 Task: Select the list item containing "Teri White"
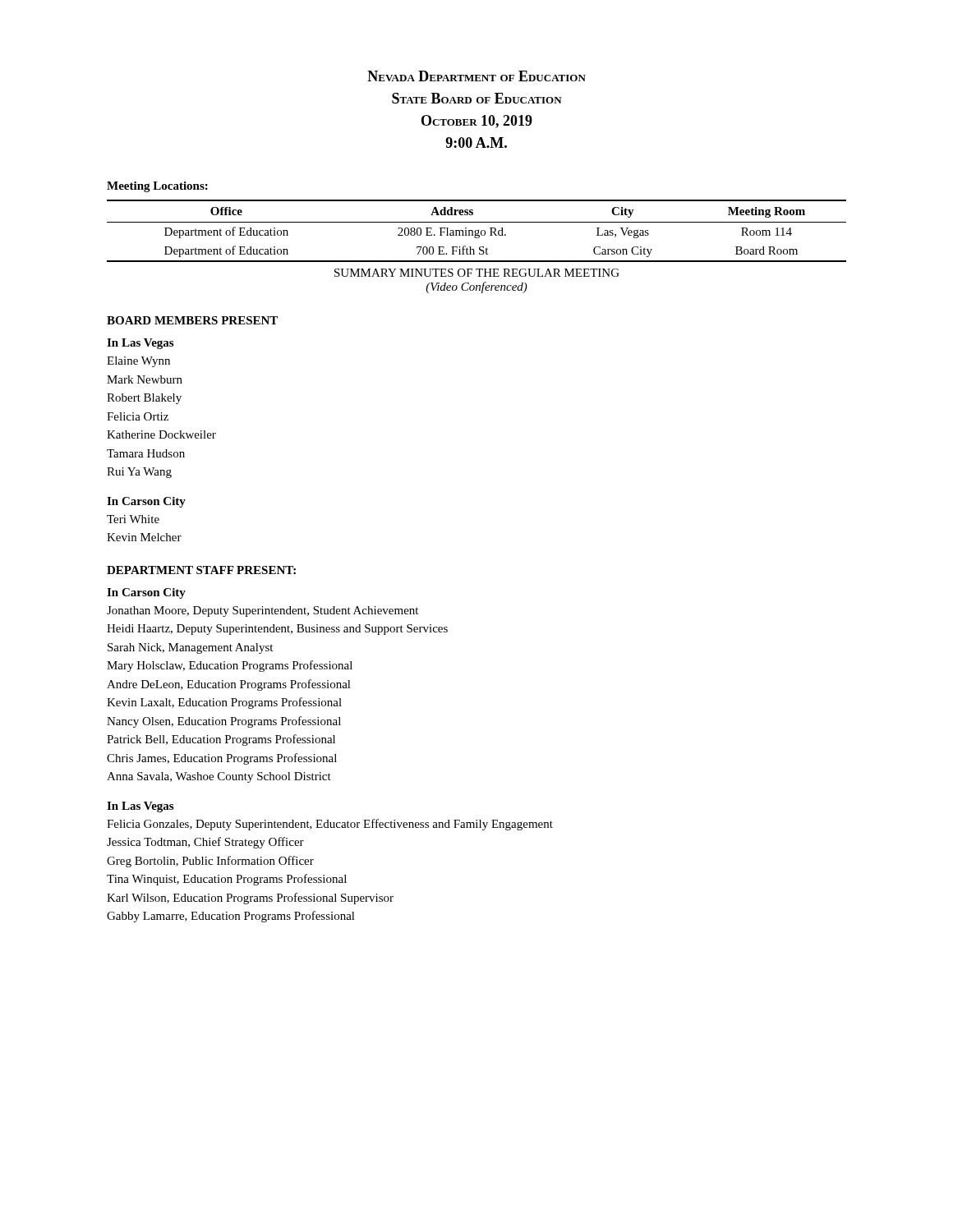[x=133, y=519]
